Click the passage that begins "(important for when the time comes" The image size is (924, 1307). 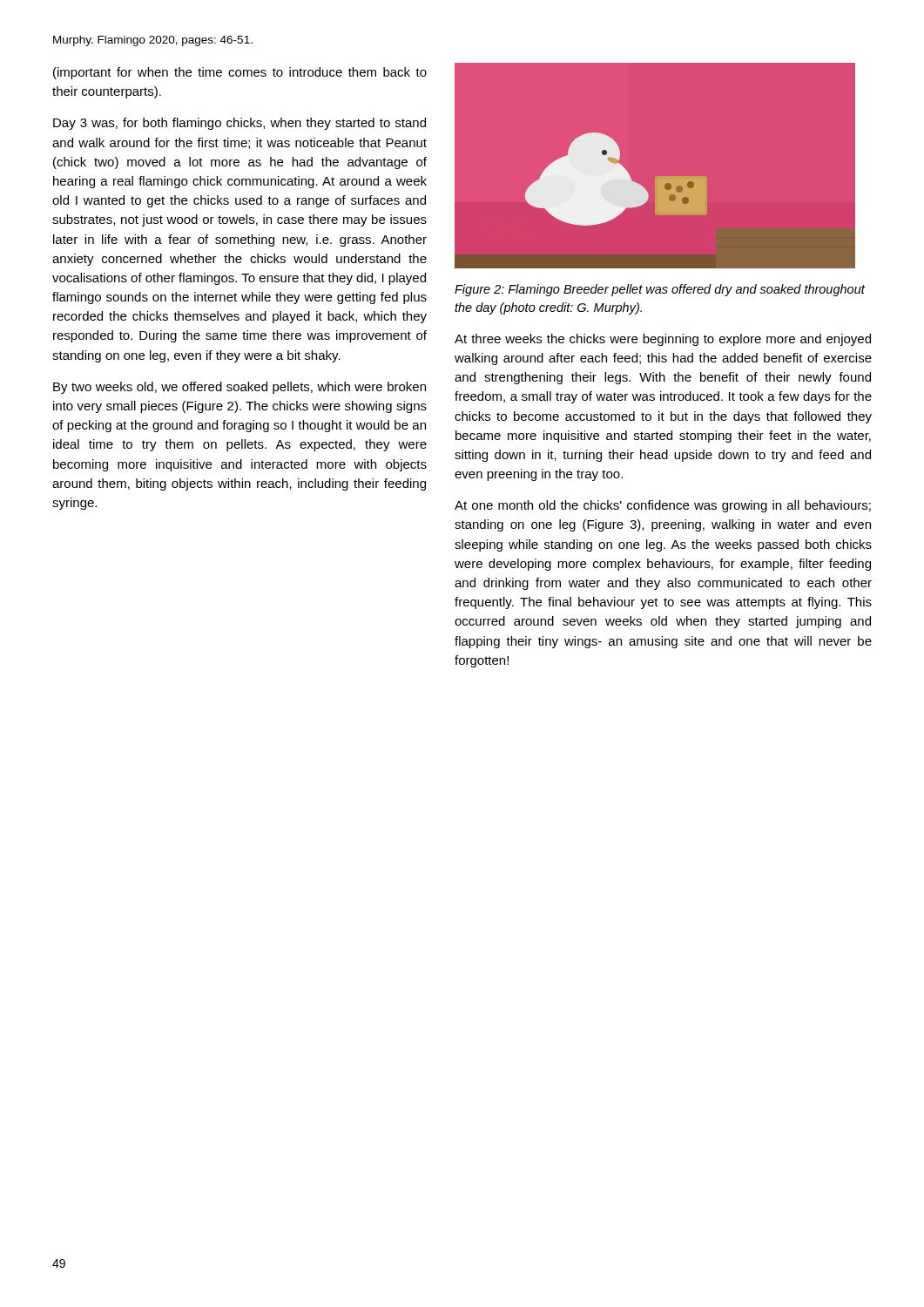point(240,82)
